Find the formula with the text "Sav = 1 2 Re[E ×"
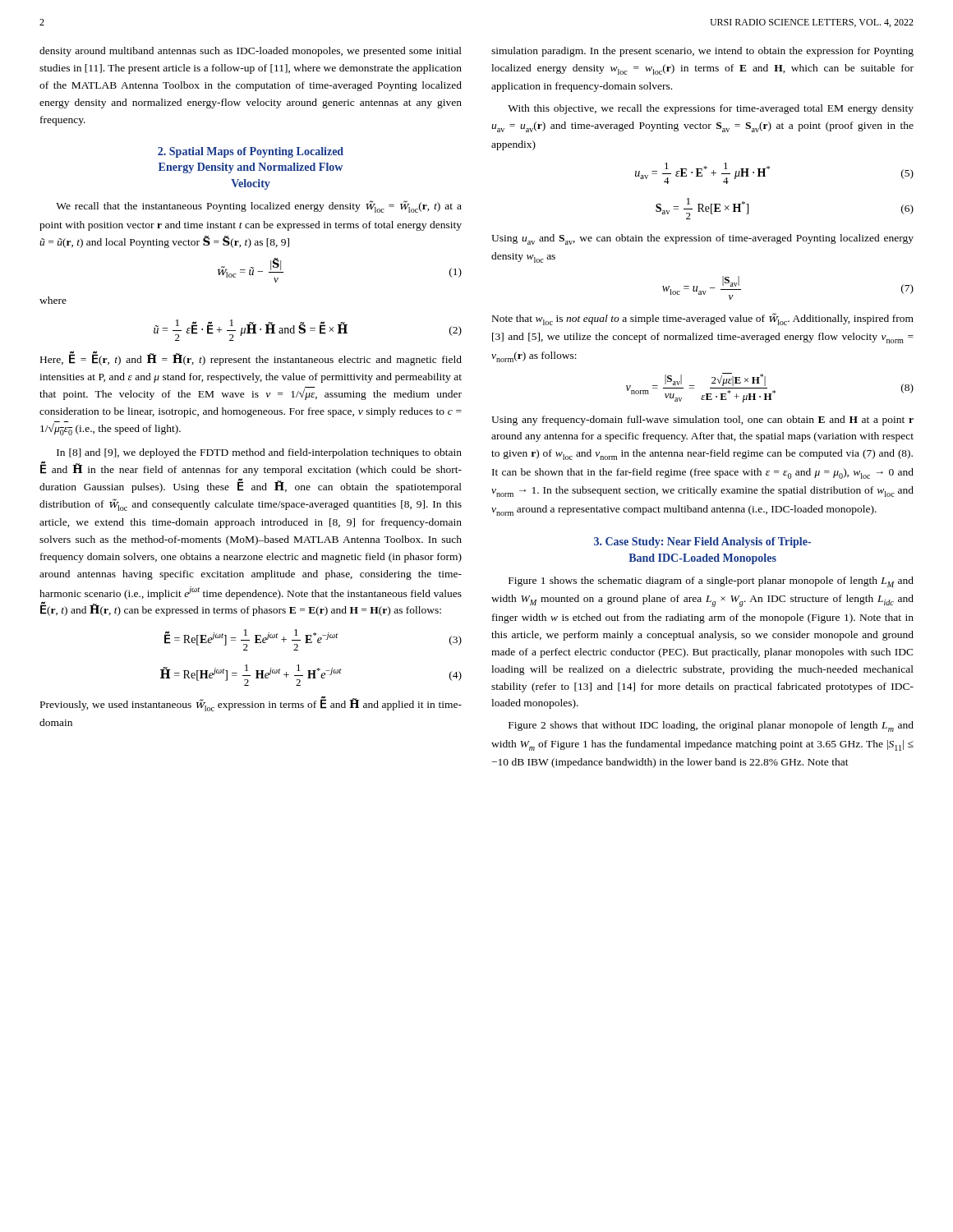 tap(711, 208)
